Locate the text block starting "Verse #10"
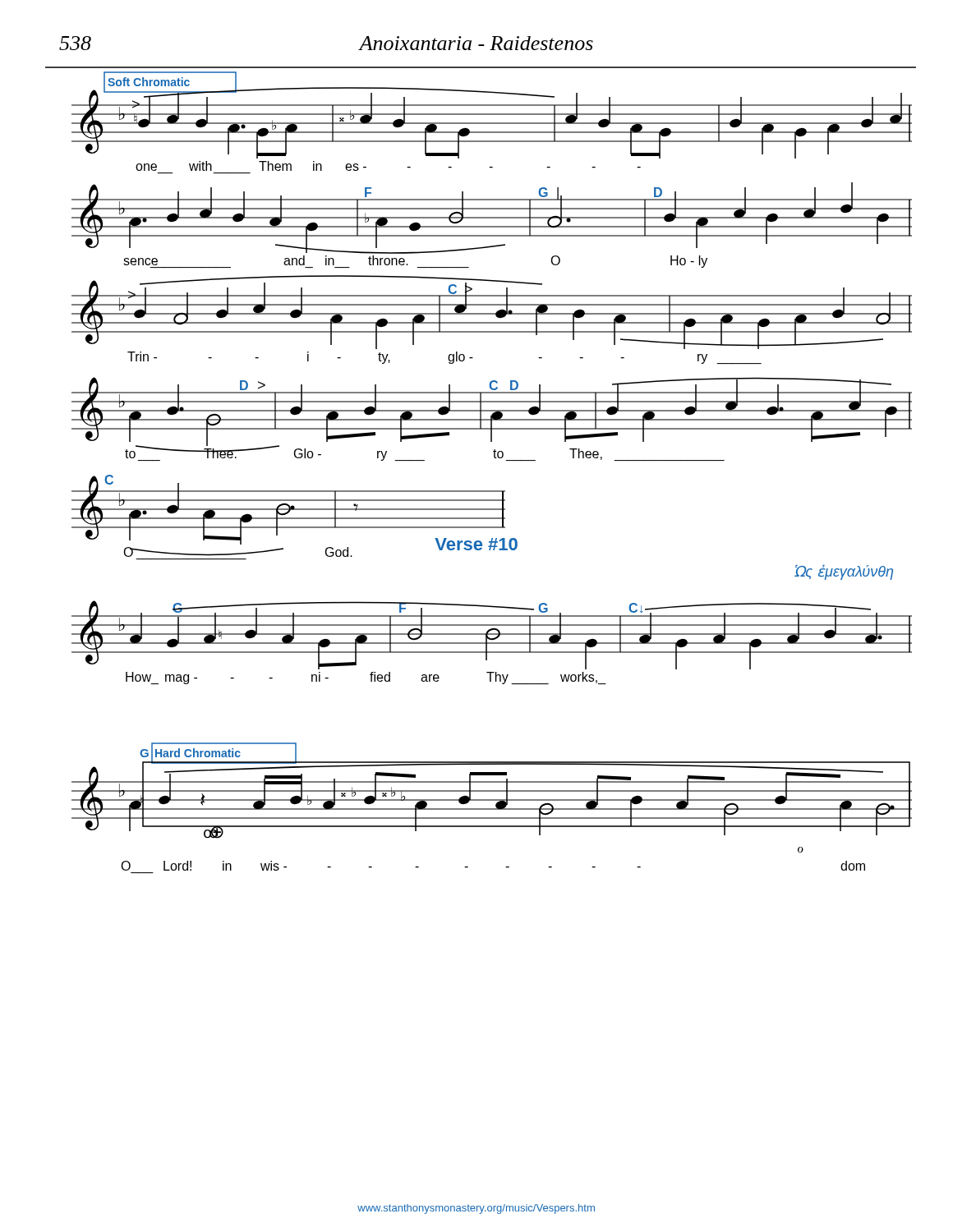Screen dimensions: 1232x953 476,544
